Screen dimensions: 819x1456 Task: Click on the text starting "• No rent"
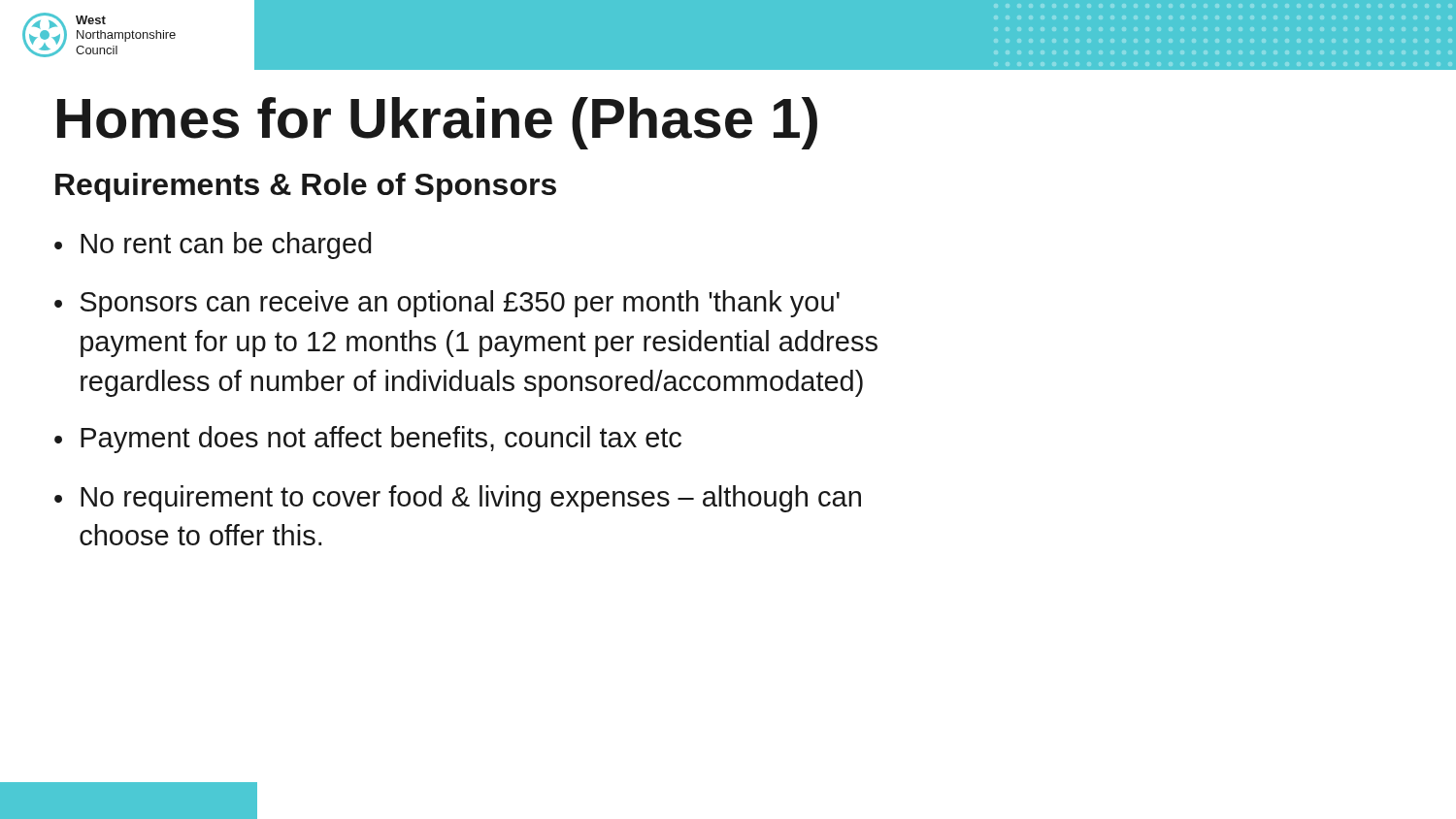pos(213,246)
